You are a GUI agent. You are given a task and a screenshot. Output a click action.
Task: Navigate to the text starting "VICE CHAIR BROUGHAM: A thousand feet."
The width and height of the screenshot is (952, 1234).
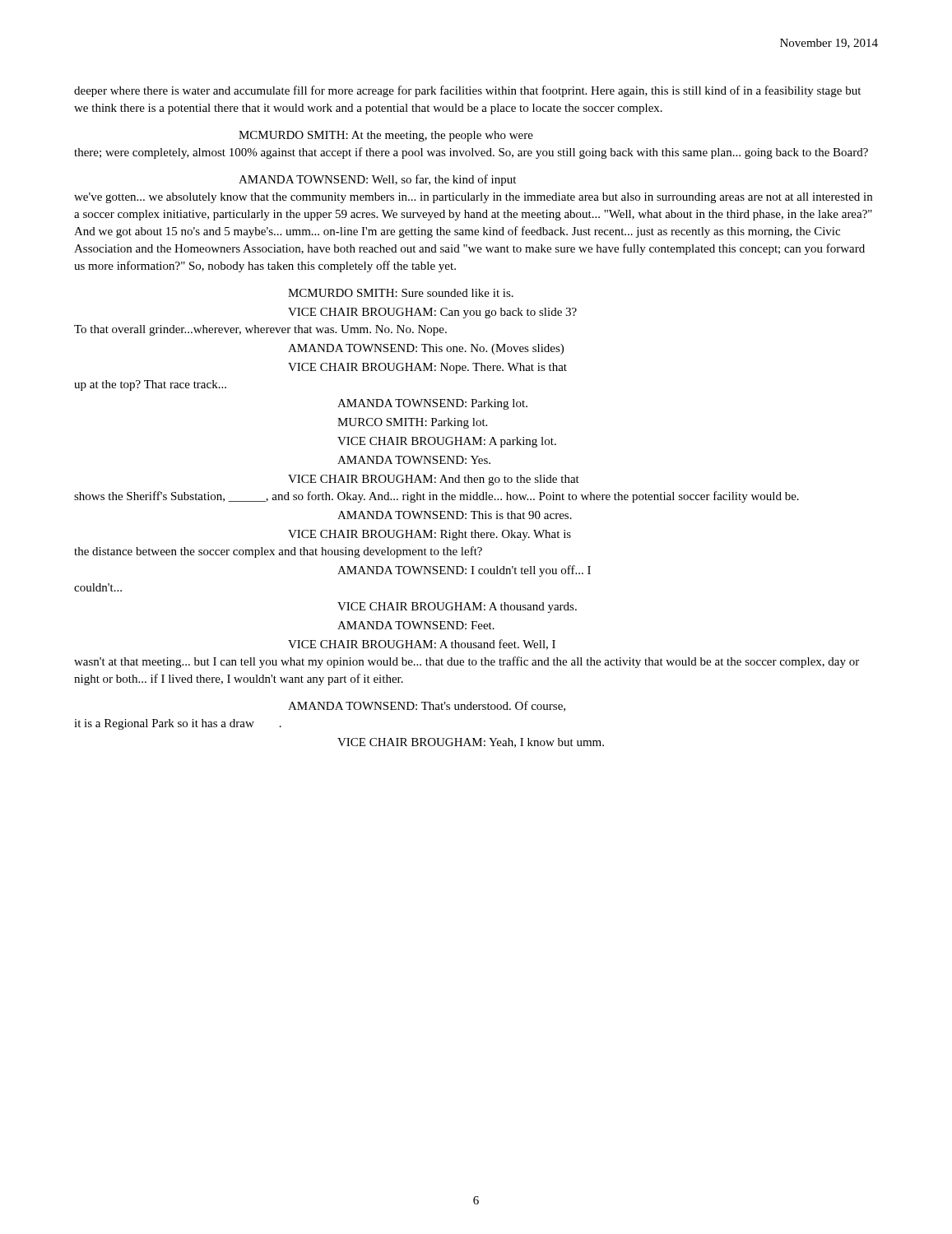476,661
